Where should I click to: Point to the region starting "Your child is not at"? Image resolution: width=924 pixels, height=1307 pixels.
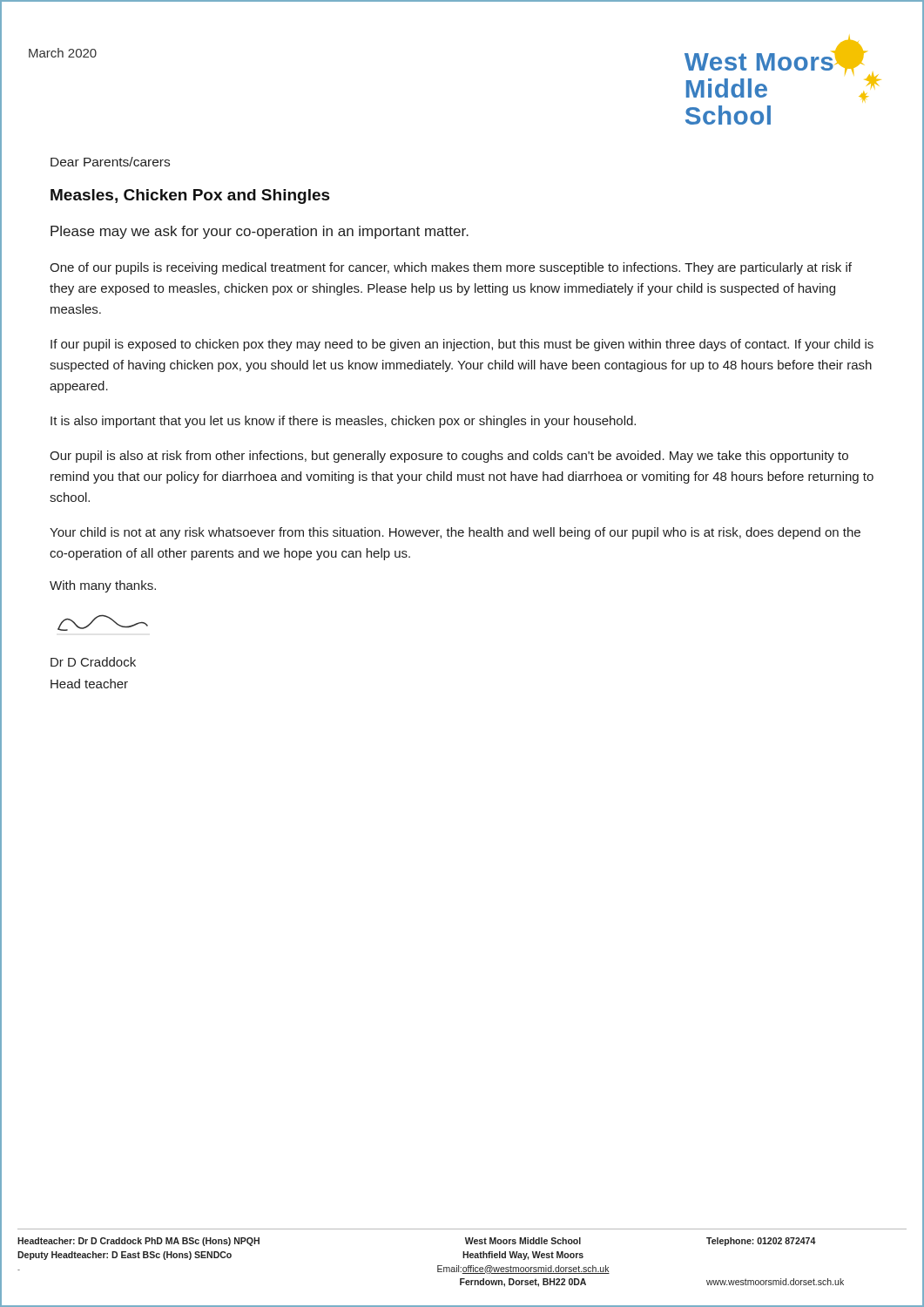pyautogui.click(x=455, y=542)
